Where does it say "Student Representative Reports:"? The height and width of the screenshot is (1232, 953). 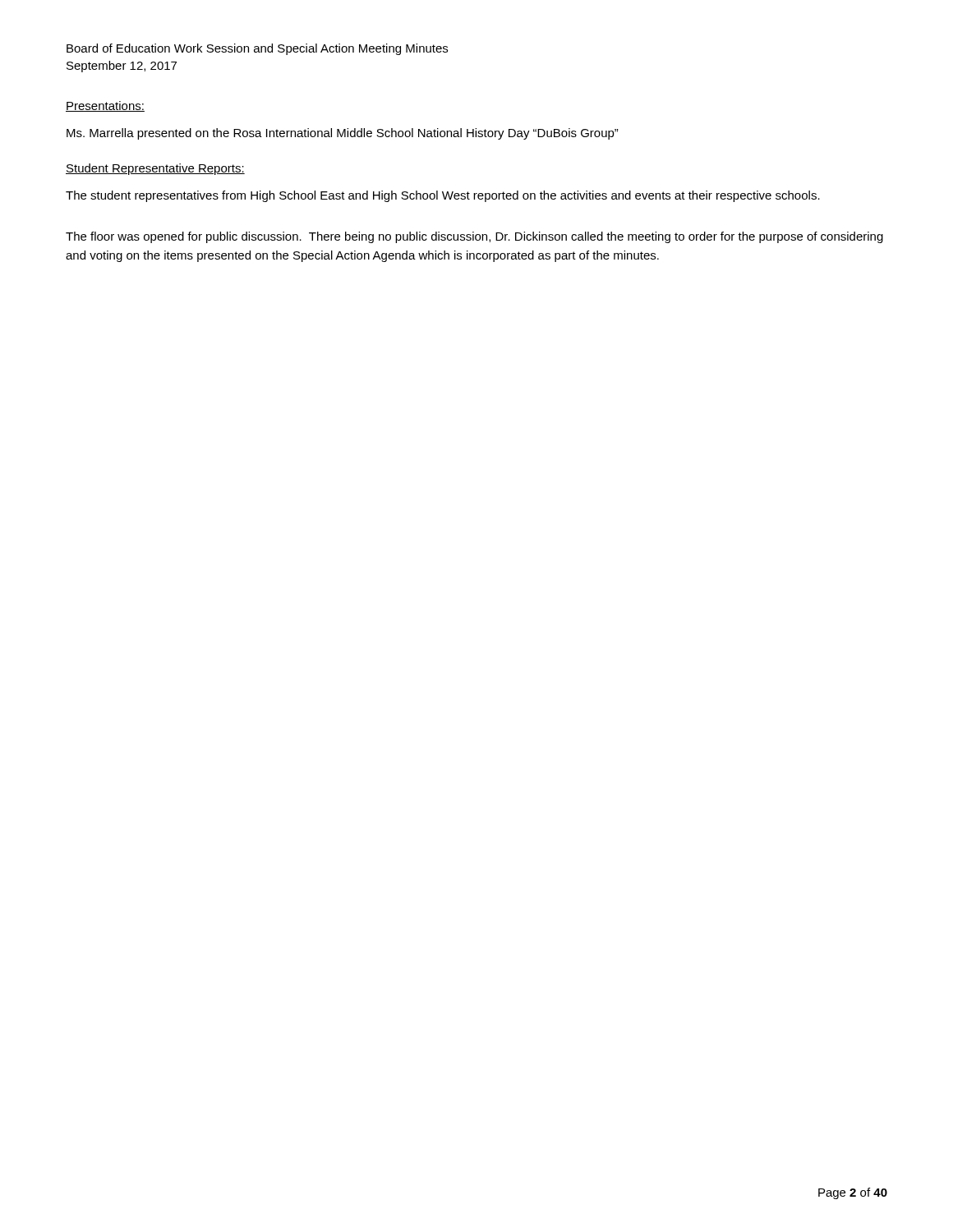[155, 168]
